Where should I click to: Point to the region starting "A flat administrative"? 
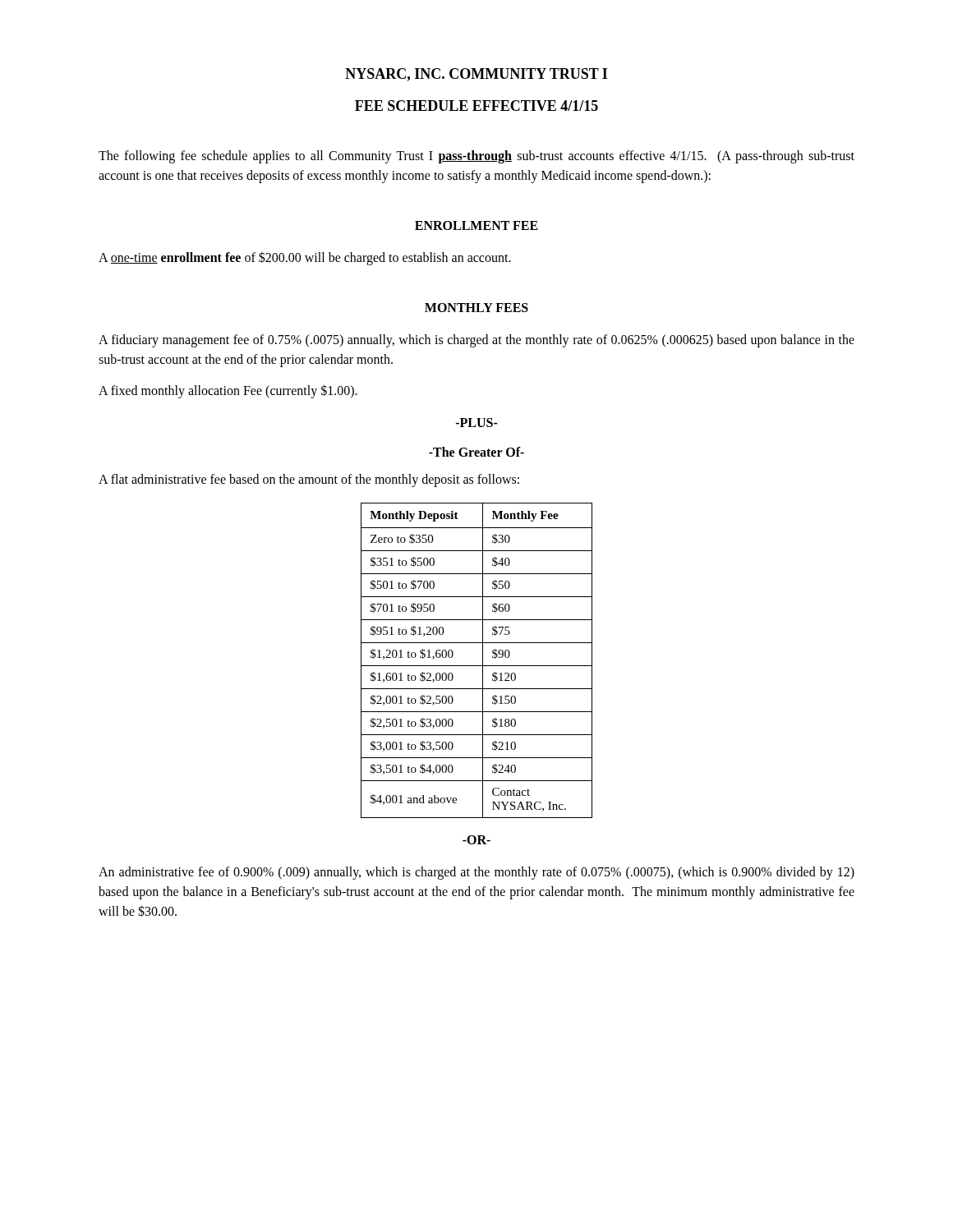[309, 479]
